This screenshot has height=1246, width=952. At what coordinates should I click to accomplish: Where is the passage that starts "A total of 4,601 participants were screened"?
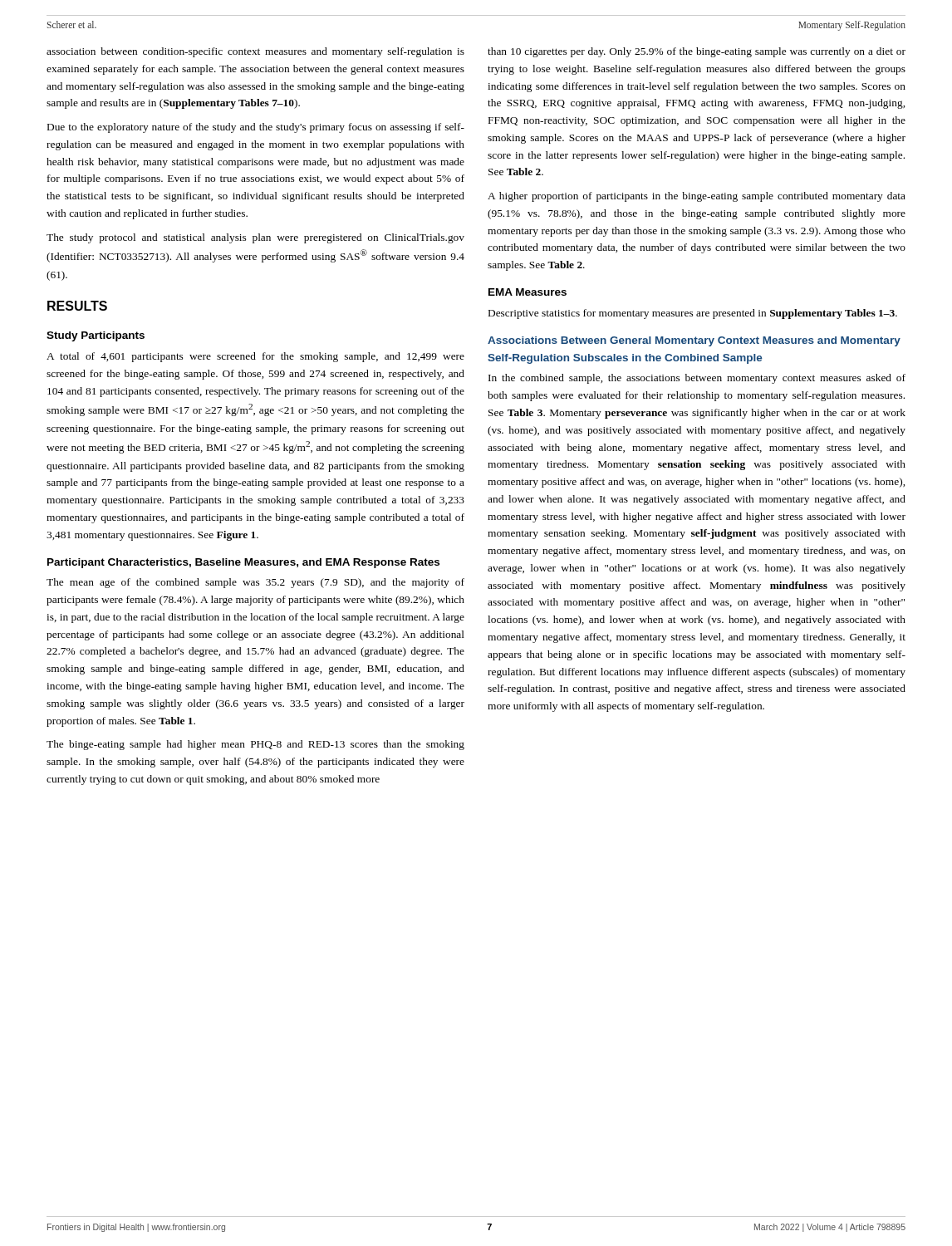pyautogui.click(x=255, y=446)
